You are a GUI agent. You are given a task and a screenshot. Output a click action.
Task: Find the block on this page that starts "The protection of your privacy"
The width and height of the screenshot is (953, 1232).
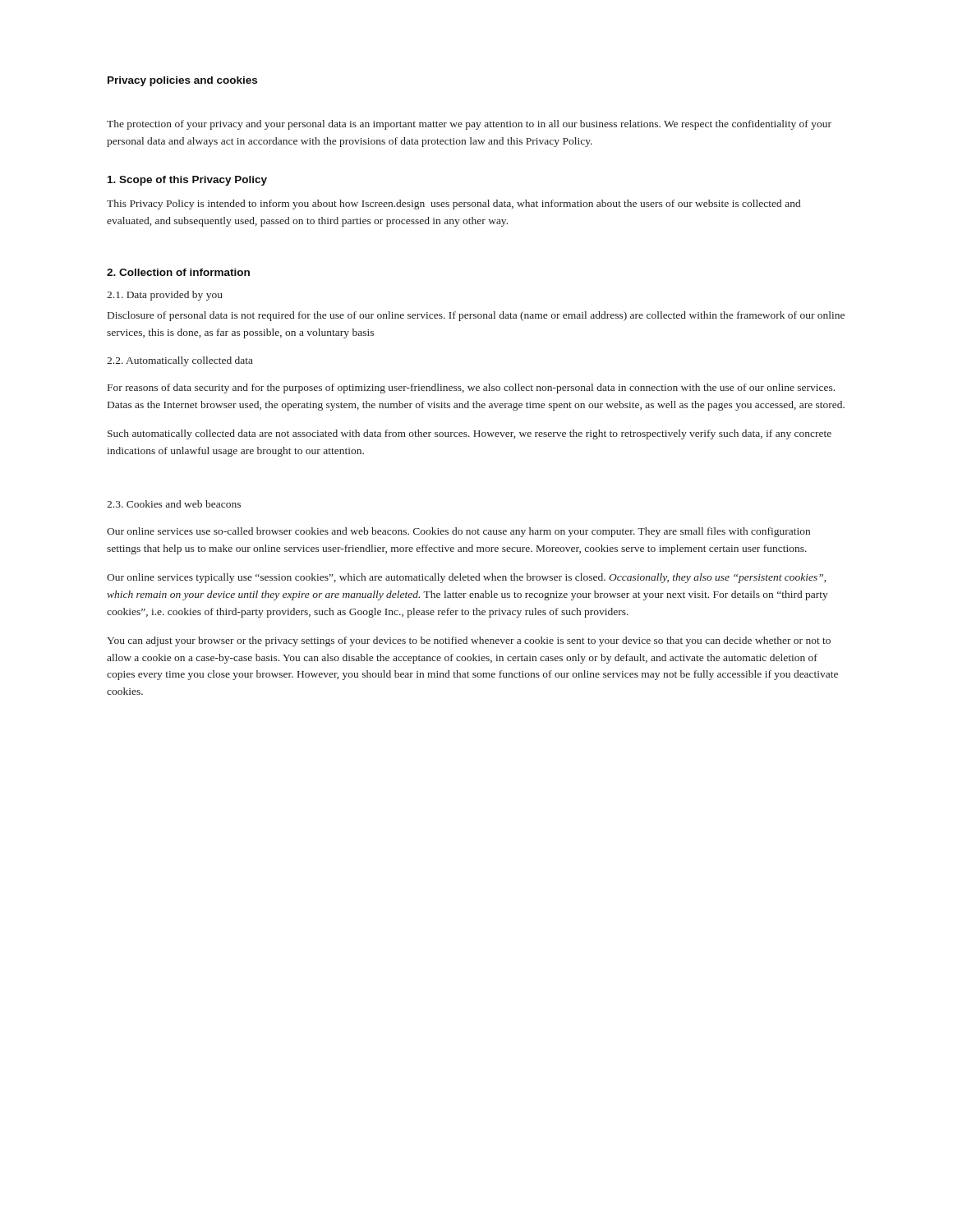click(x=469, y=132)
